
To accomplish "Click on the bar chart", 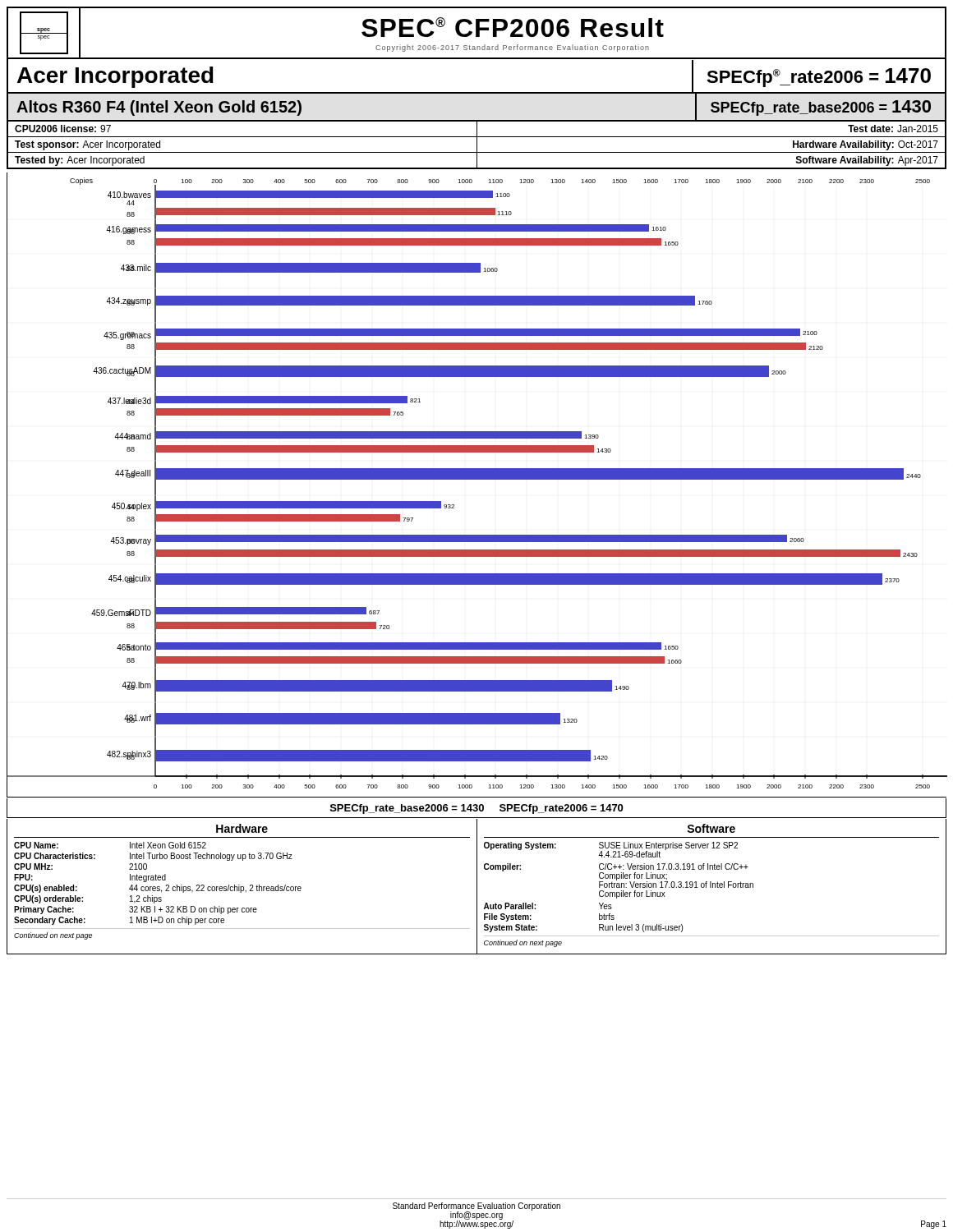I will (x=476, y=485).
